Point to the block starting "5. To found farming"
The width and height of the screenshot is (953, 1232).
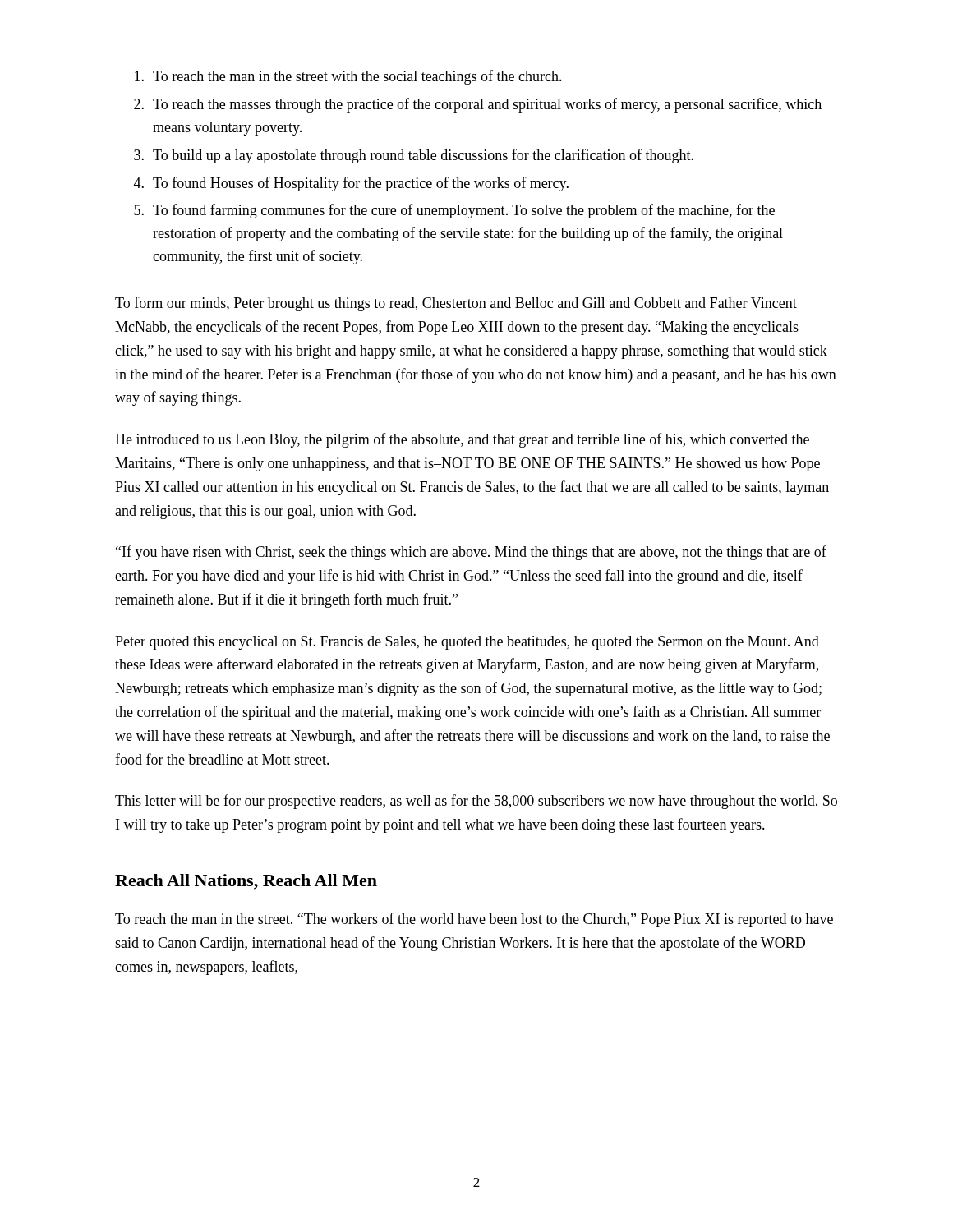point(476,234)
